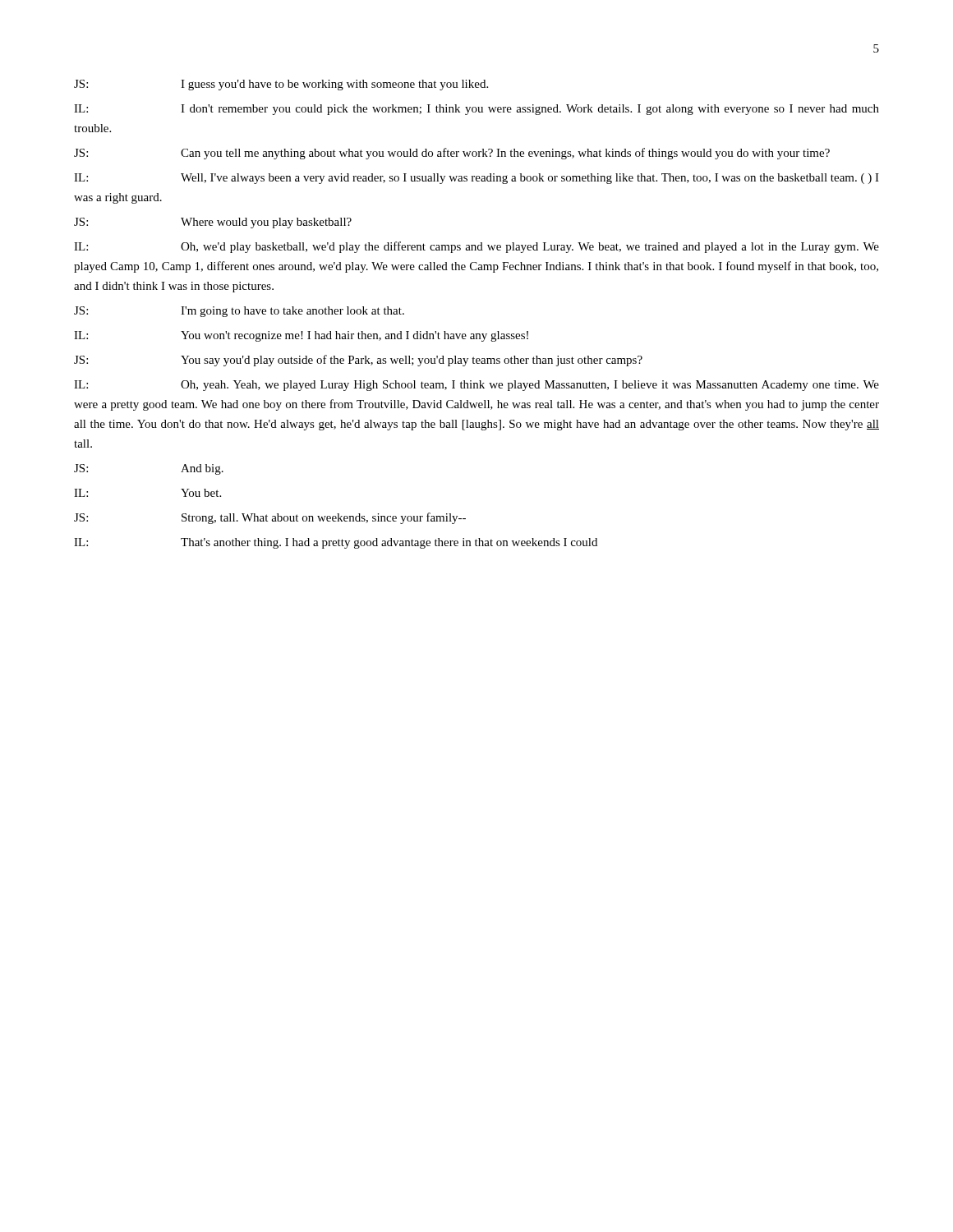Find the block on this page that starts "IL:Oh, we'd play basketball, we'd"

pos(476,264)
